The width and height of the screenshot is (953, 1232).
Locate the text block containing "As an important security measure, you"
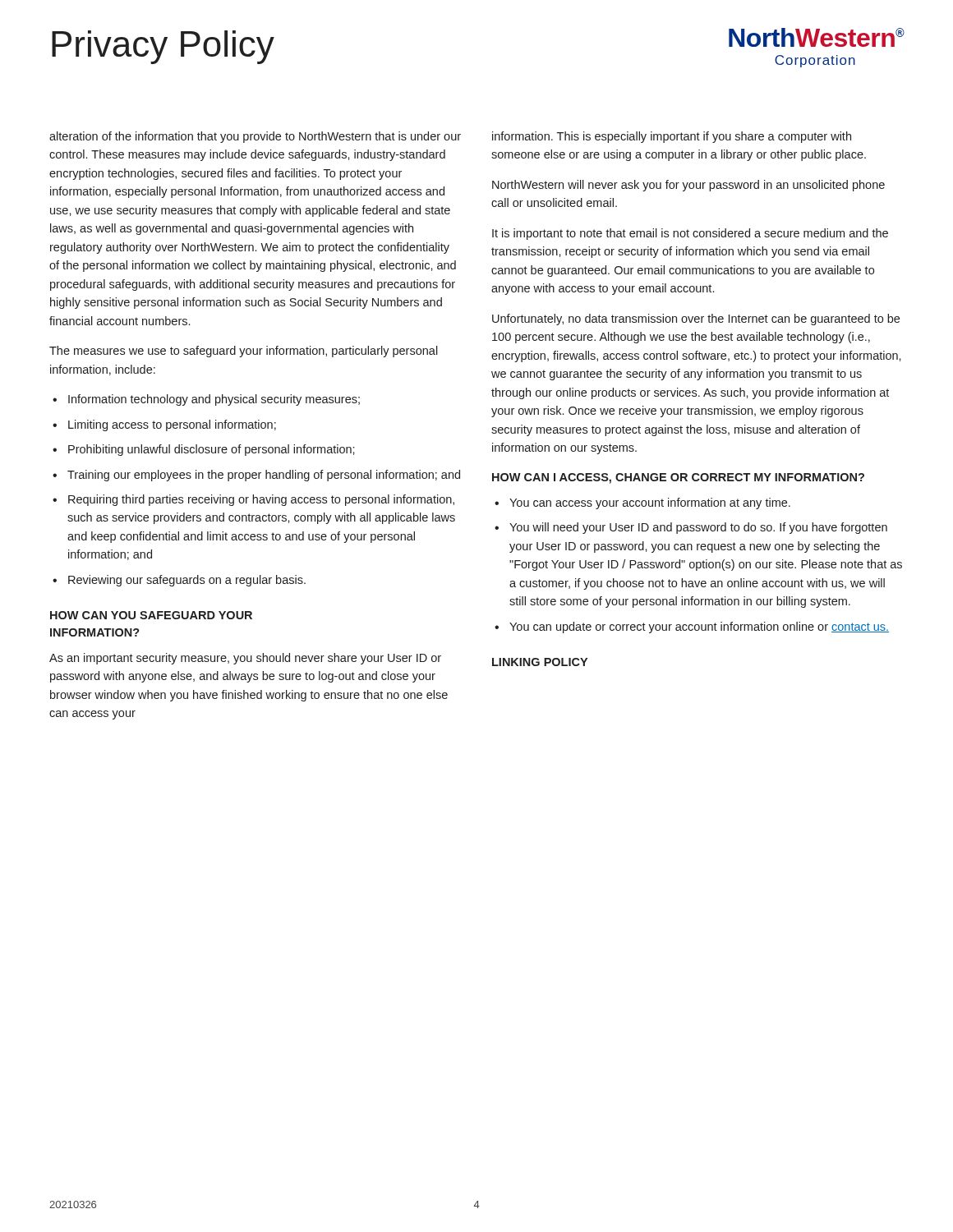249,685
